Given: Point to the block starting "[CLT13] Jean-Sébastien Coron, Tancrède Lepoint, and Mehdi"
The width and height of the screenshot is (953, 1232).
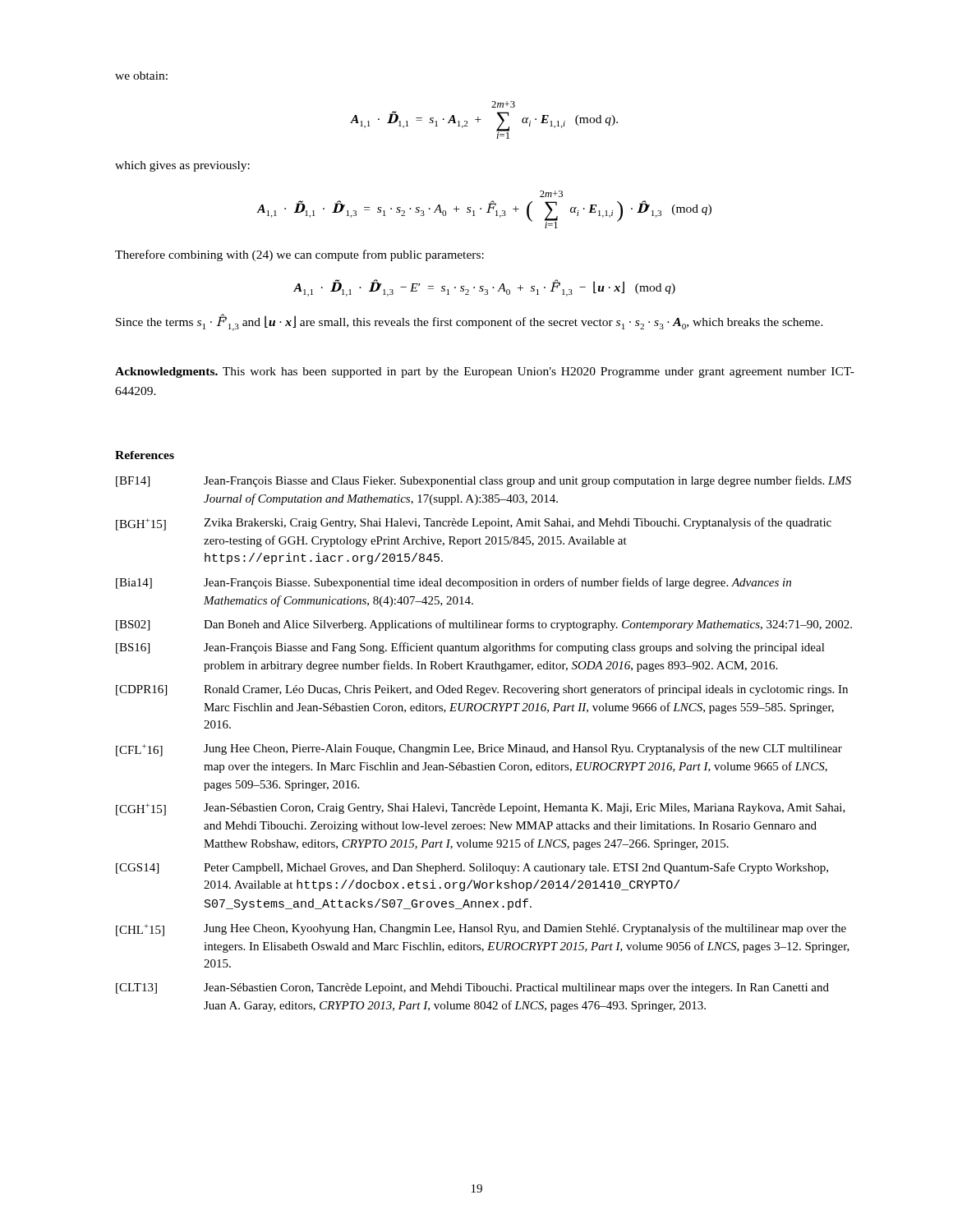Looking at the screenshot, I should pos(485,997).
